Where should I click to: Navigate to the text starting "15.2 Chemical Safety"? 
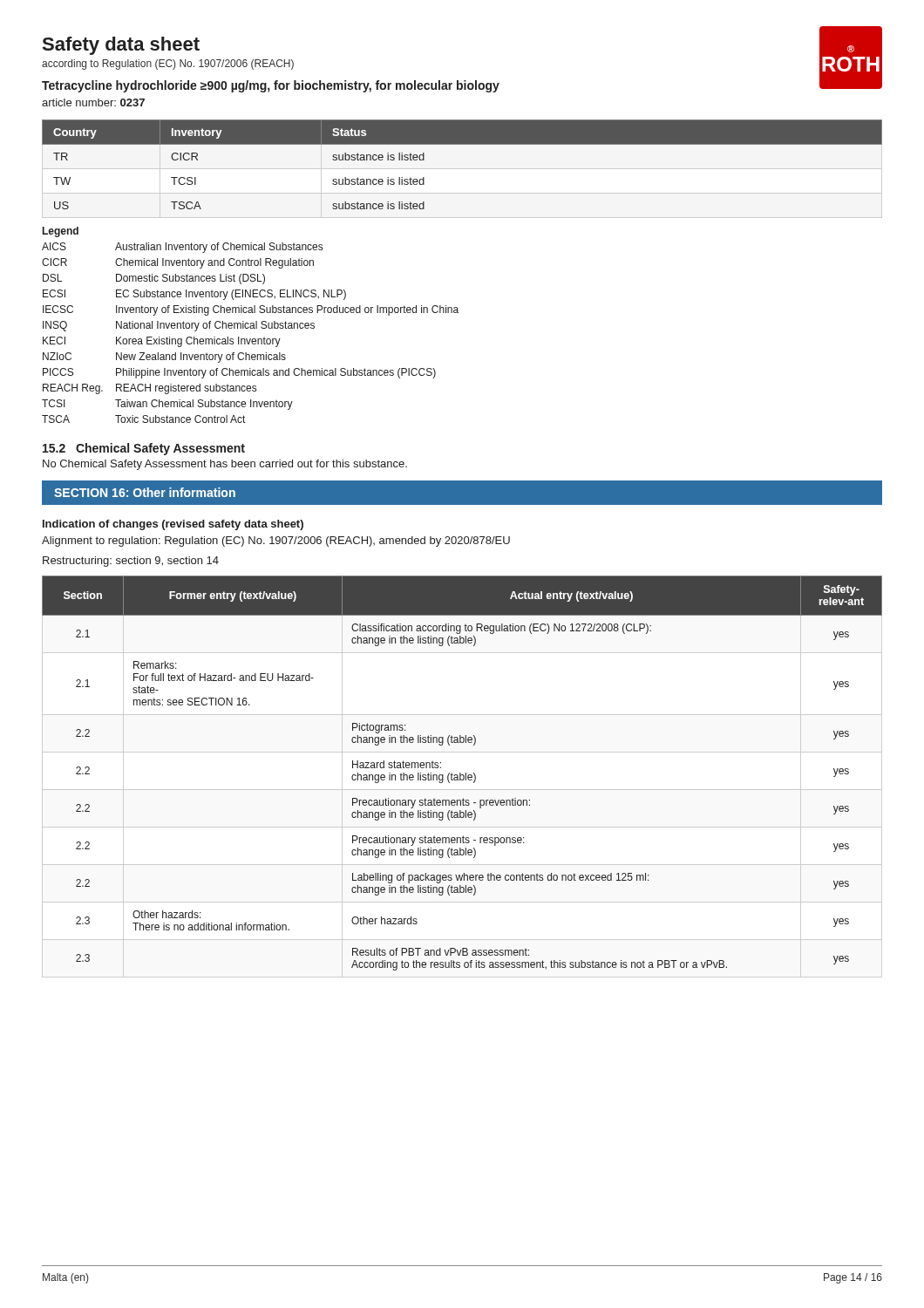click(143, 448)
